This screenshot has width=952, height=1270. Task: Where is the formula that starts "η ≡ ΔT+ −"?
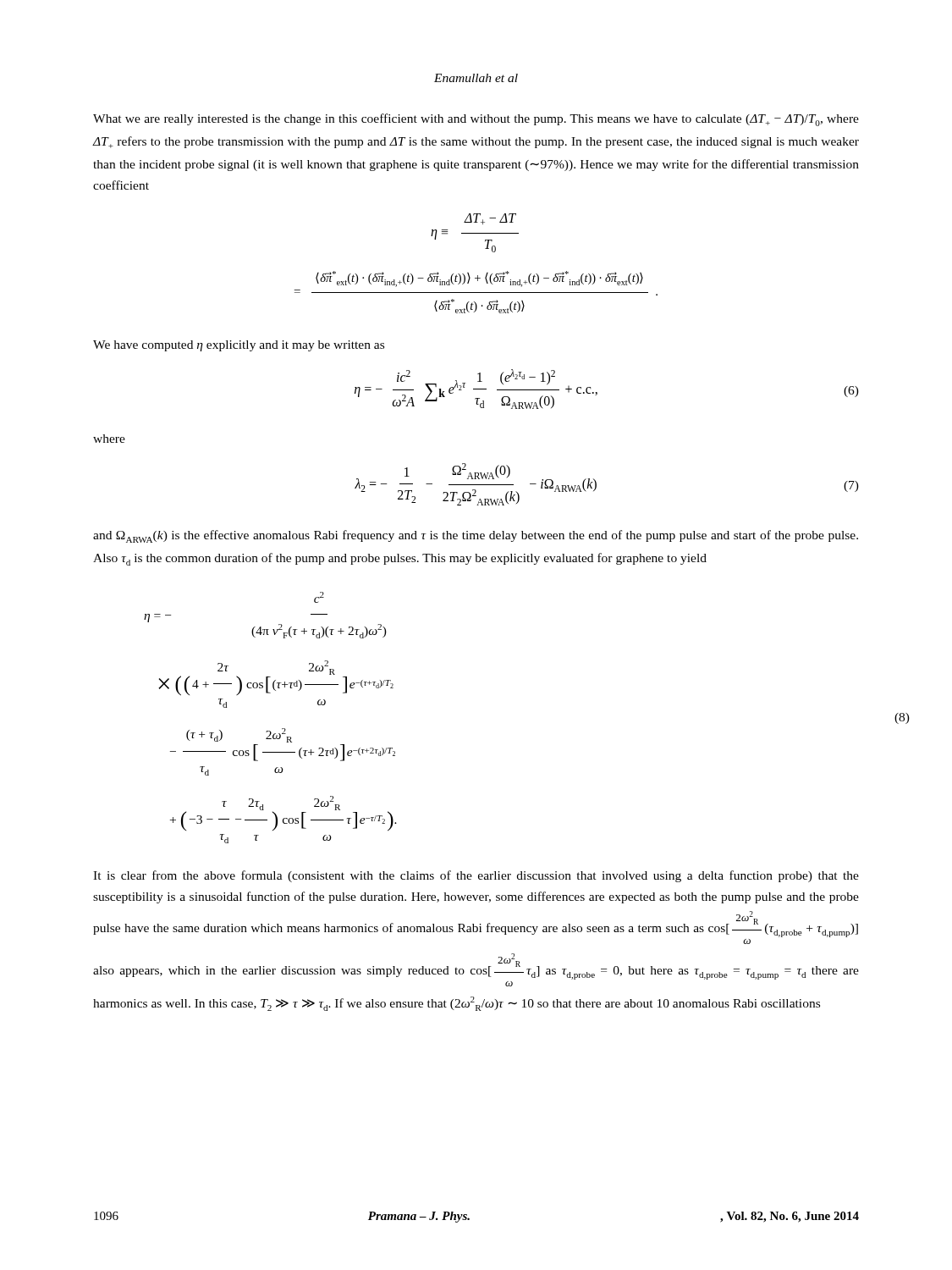[475, 233]
